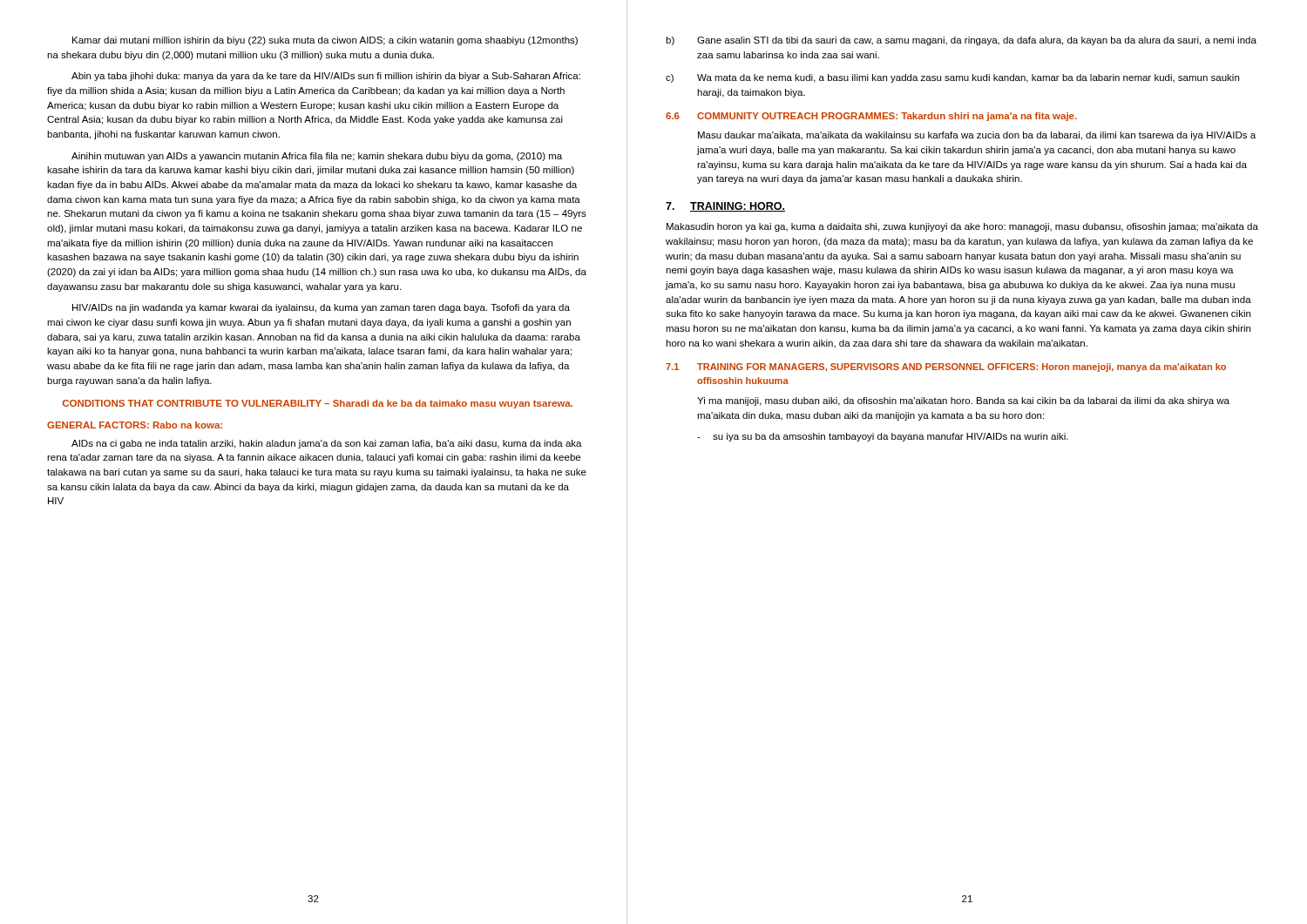
Task: Point to the text starting "Yi ma manijoji, masu duban aiki, da ofisoshin"
Action: (978, 408)
